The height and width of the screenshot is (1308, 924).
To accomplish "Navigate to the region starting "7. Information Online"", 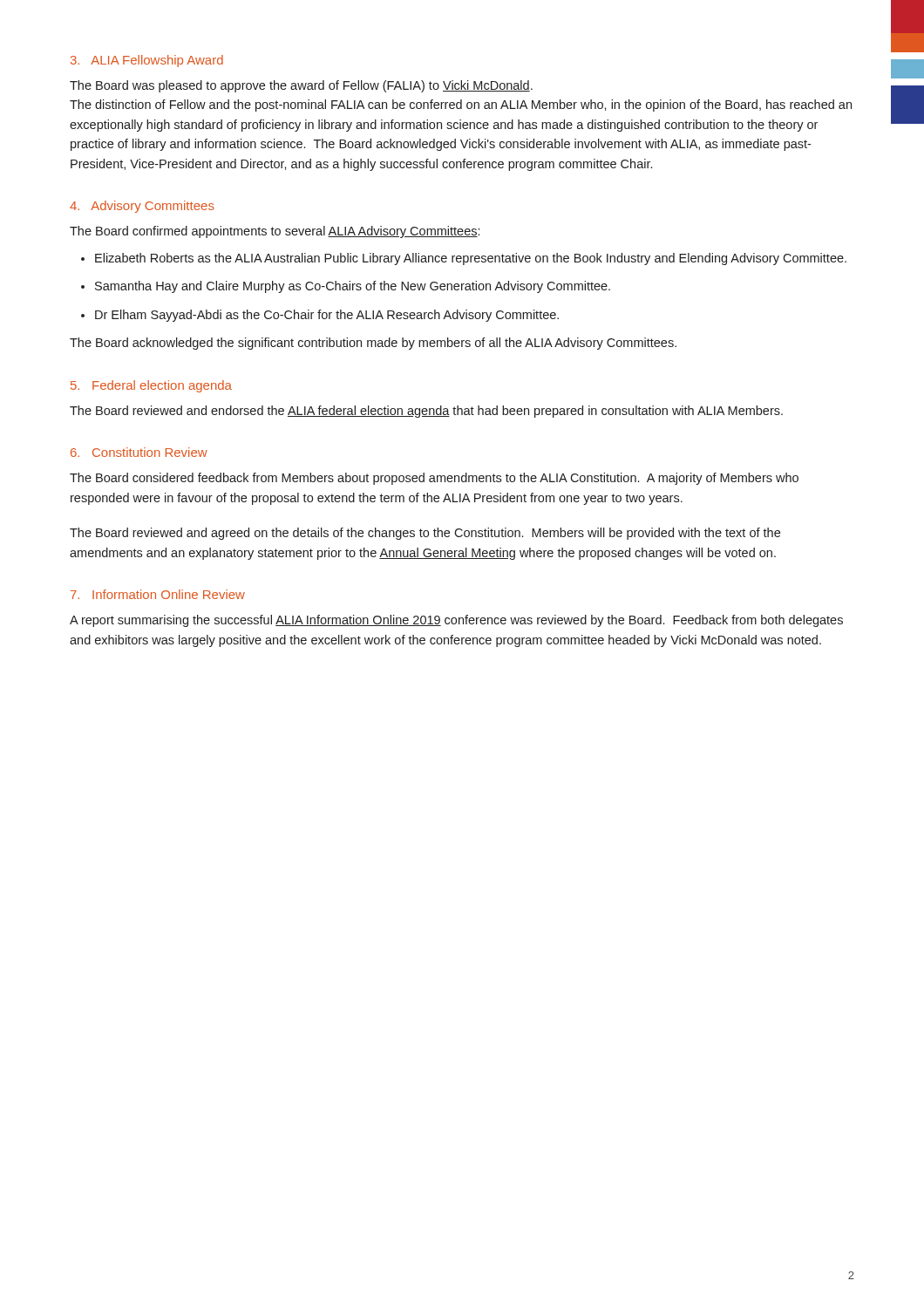I will pos(158,594).
